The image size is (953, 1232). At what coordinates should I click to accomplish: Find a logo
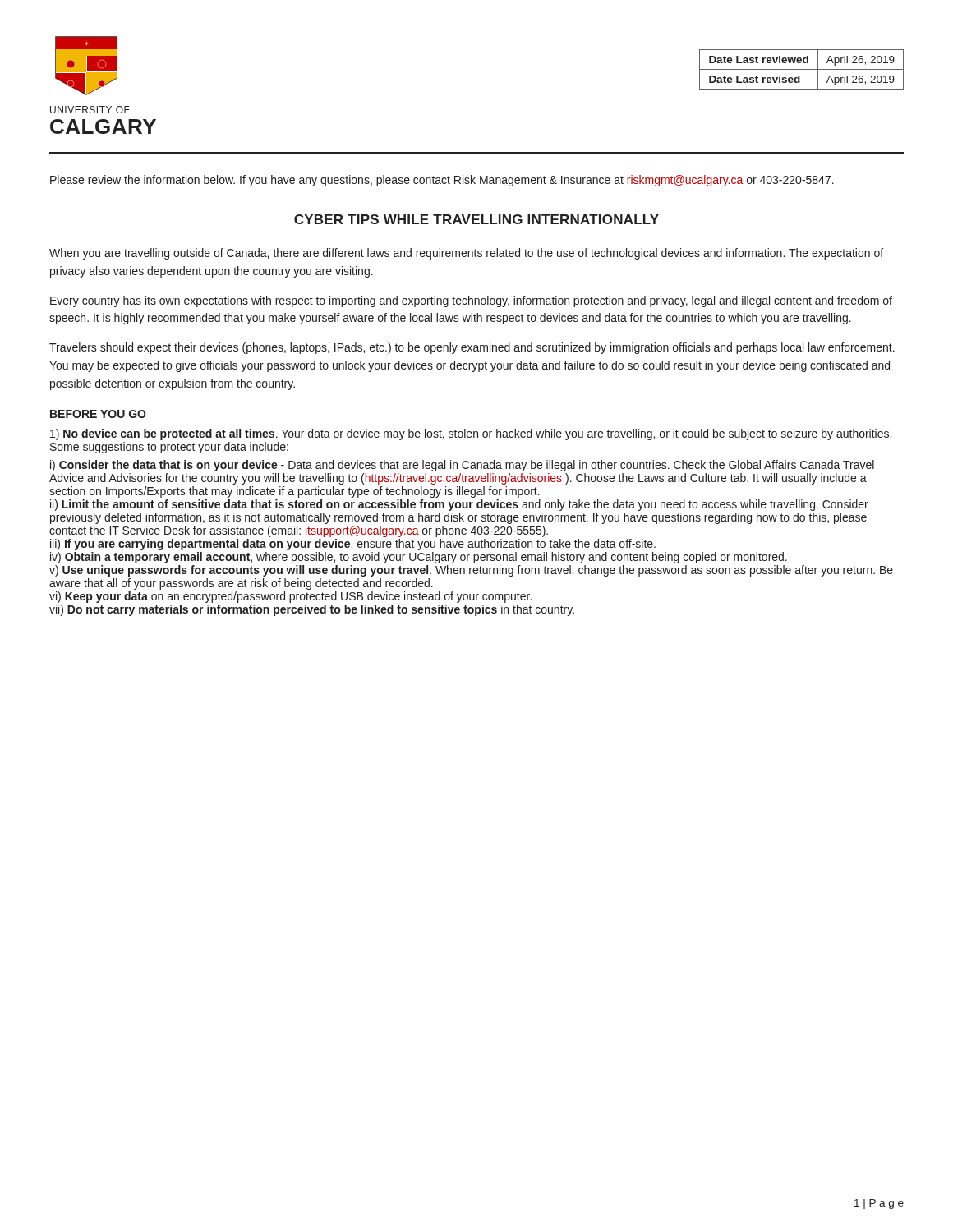[x=86, y=64]
